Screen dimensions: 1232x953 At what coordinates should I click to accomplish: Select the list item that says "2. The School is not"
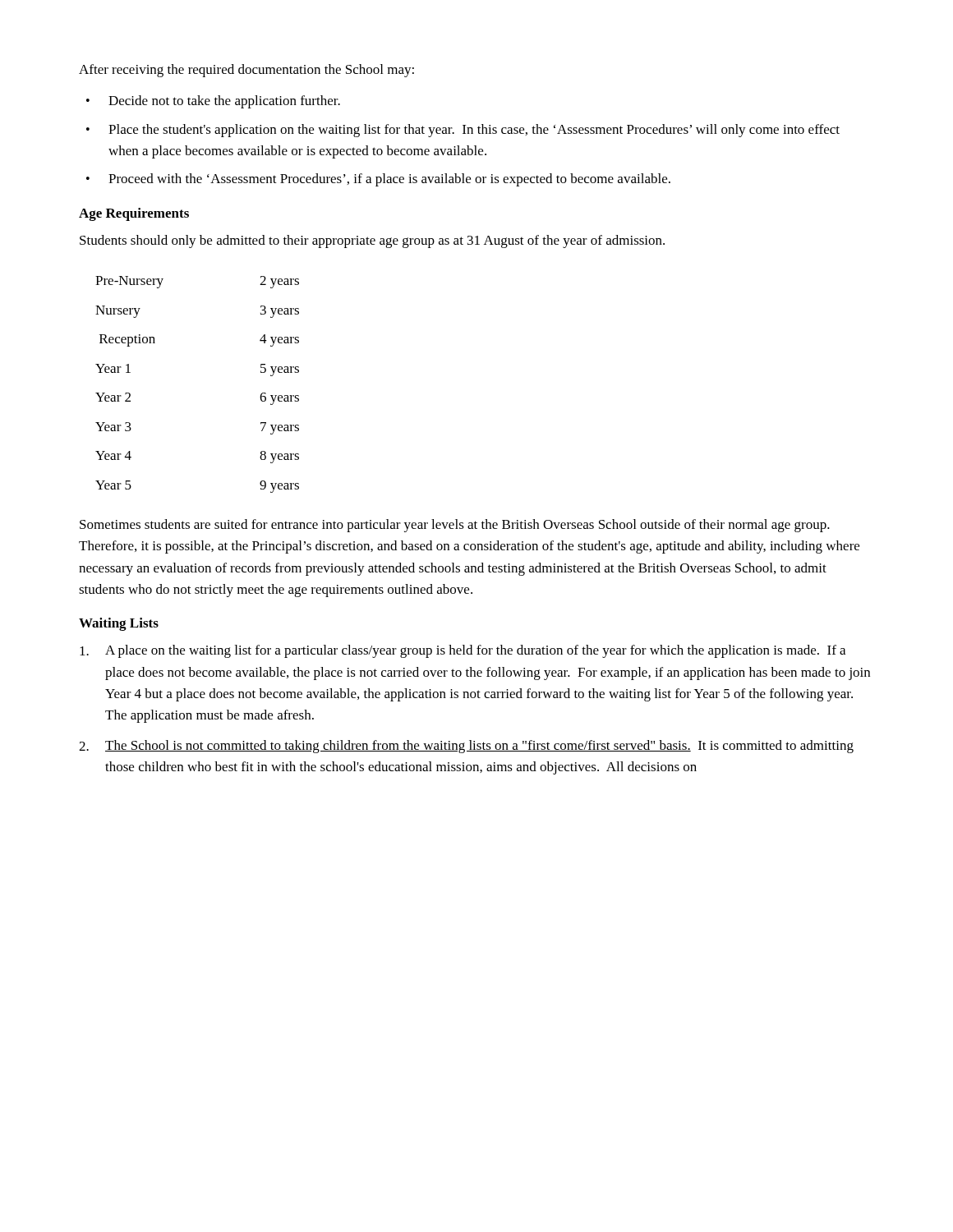coord(475,757)
